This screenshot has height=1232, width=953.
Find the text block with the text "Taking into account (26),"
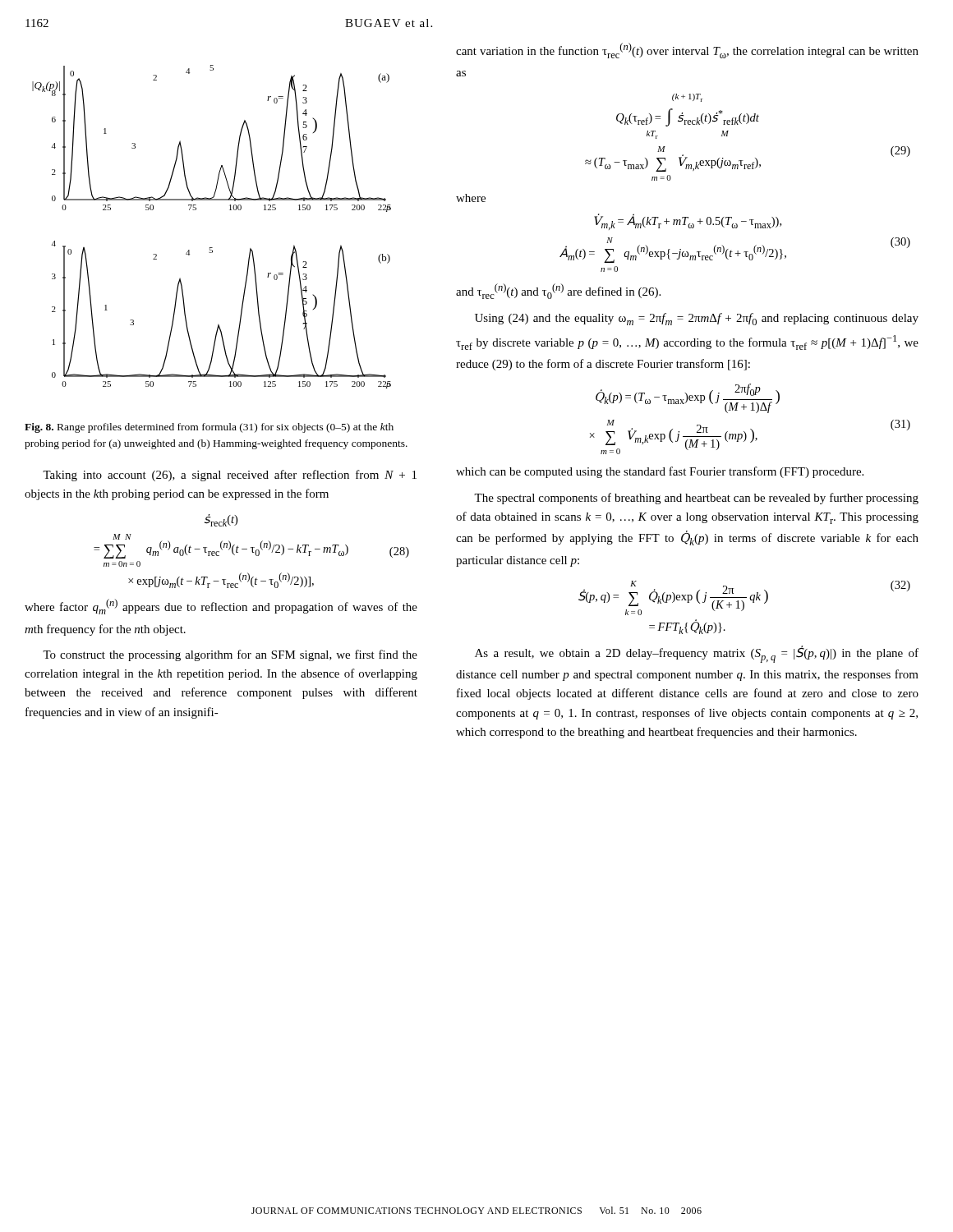(221, 485)
